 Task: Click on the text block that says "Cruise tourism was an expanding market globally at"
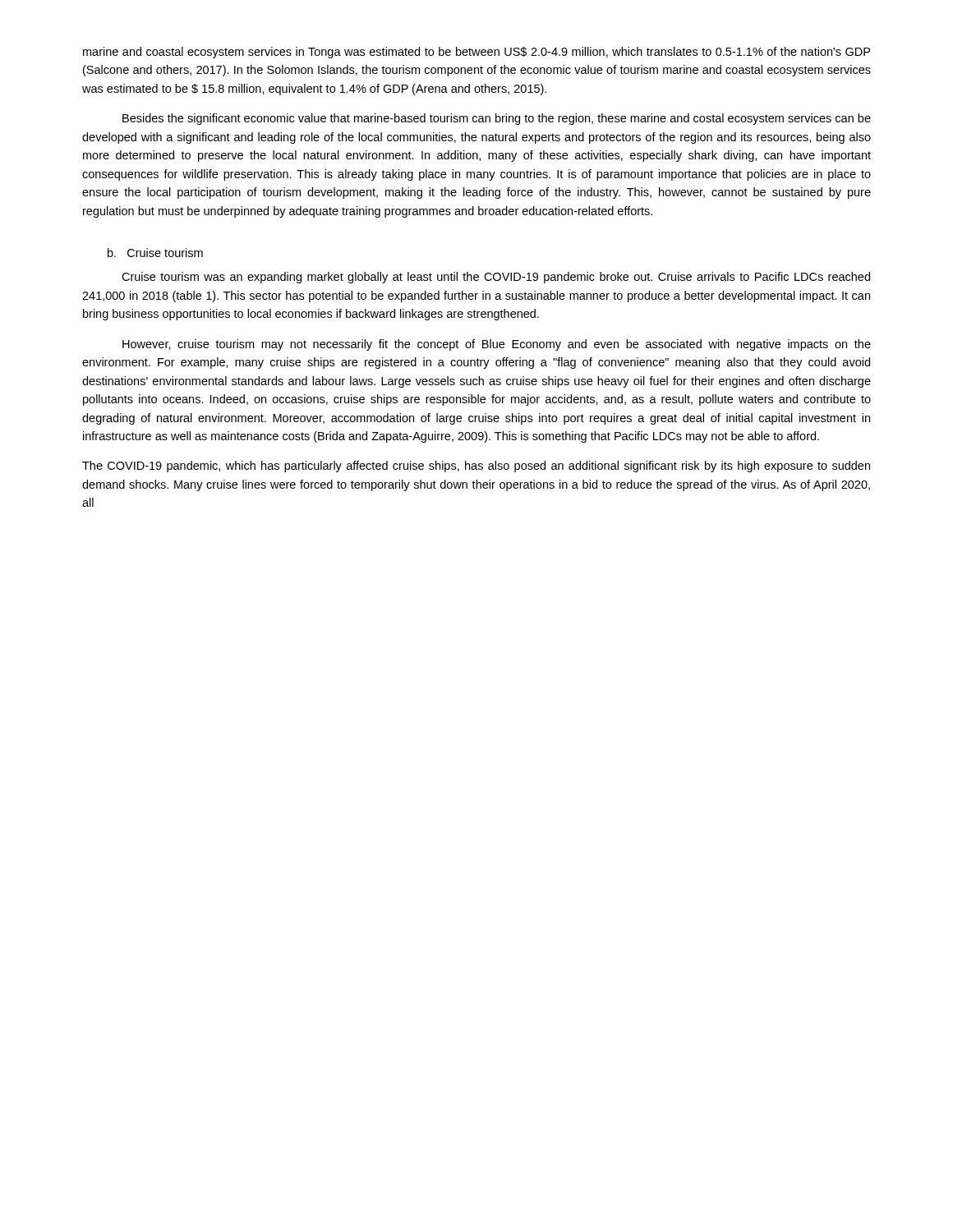476,295
